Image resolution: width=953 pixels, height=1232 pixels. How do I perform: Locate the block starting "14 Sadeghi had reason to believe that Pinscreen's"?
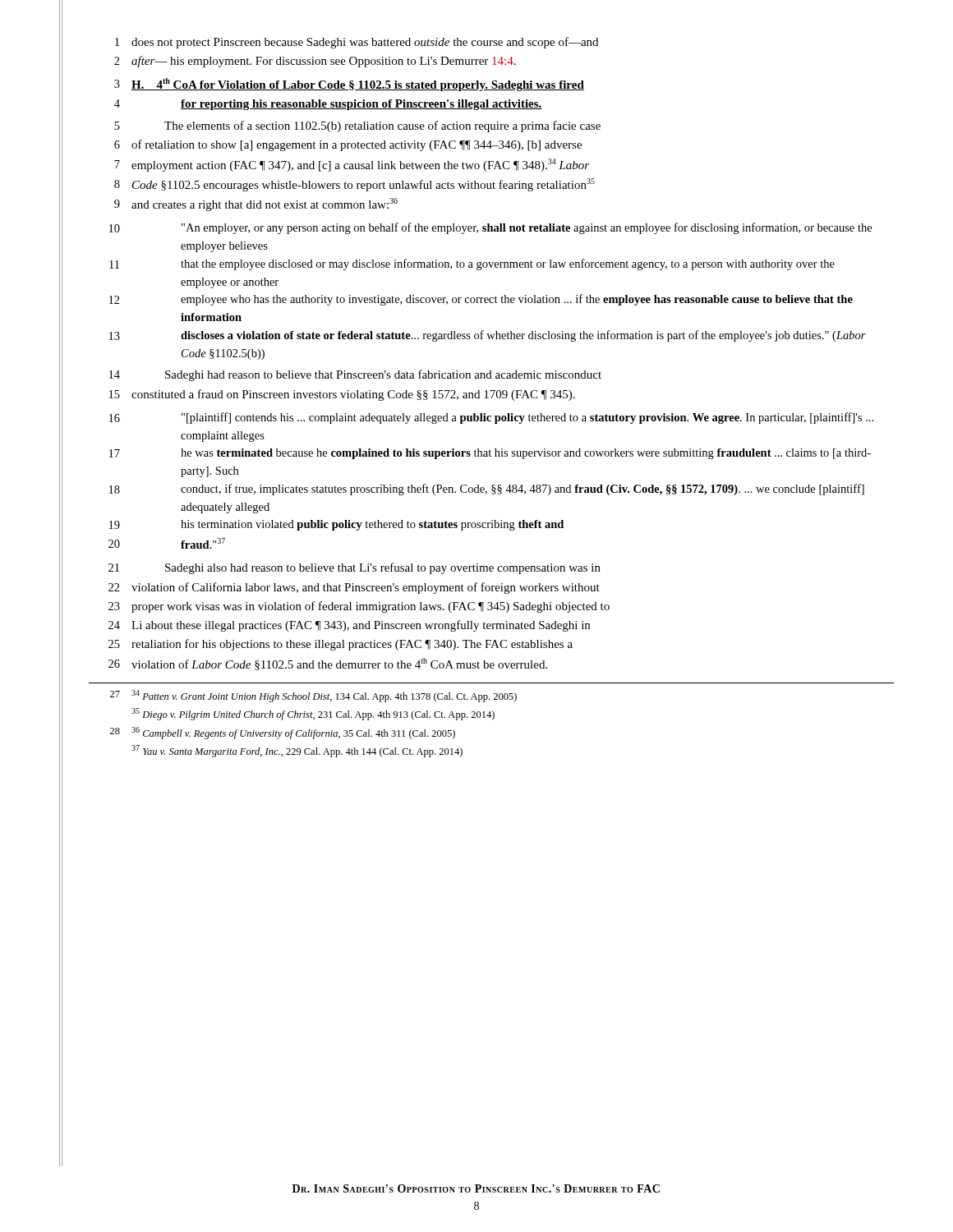(x=491, y=375)
